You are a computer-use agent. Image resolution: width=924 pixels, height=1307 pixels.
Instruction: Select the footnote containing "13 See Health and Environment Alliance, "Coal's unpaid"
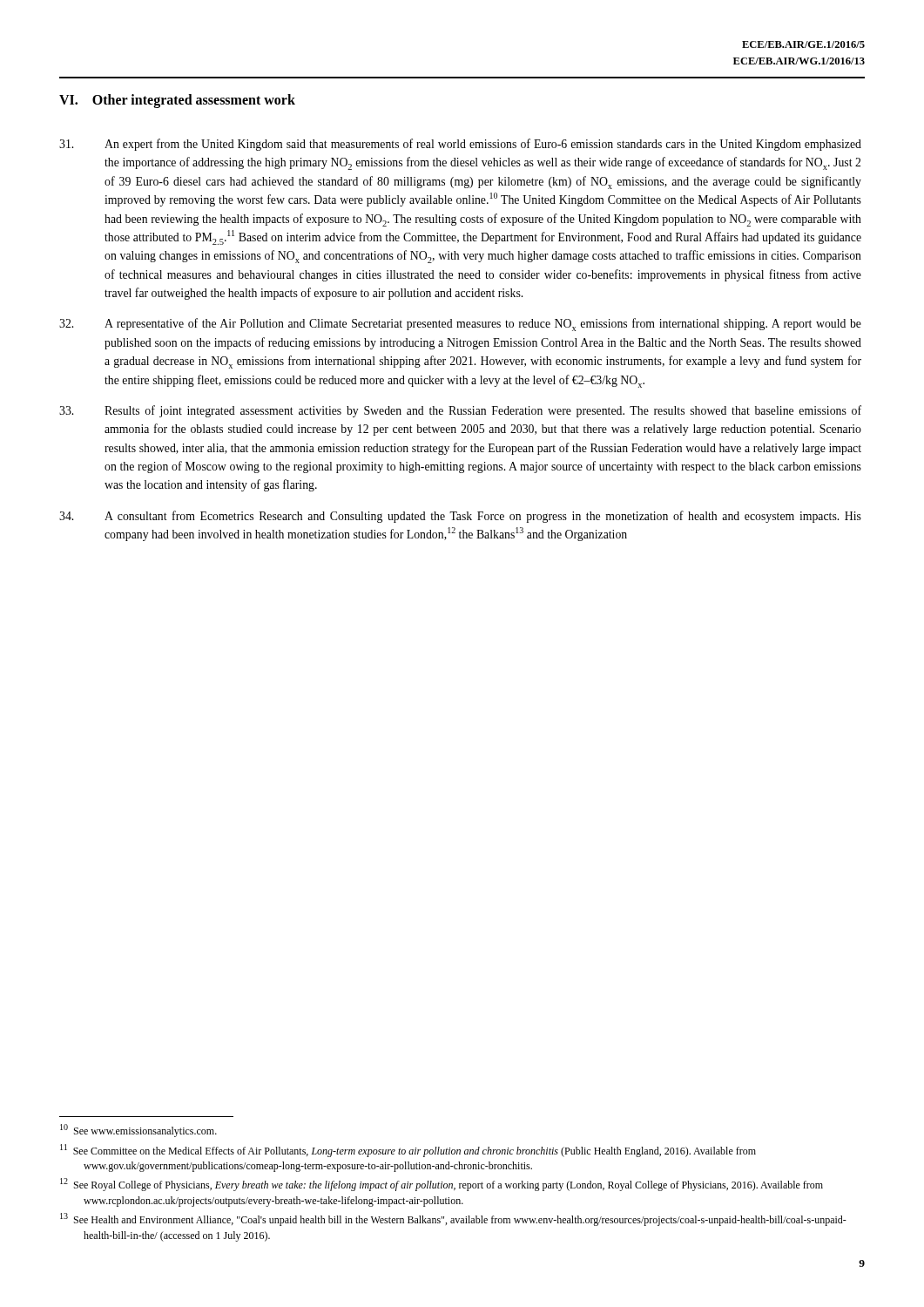pyautogui.click(x=453, y=1227)
